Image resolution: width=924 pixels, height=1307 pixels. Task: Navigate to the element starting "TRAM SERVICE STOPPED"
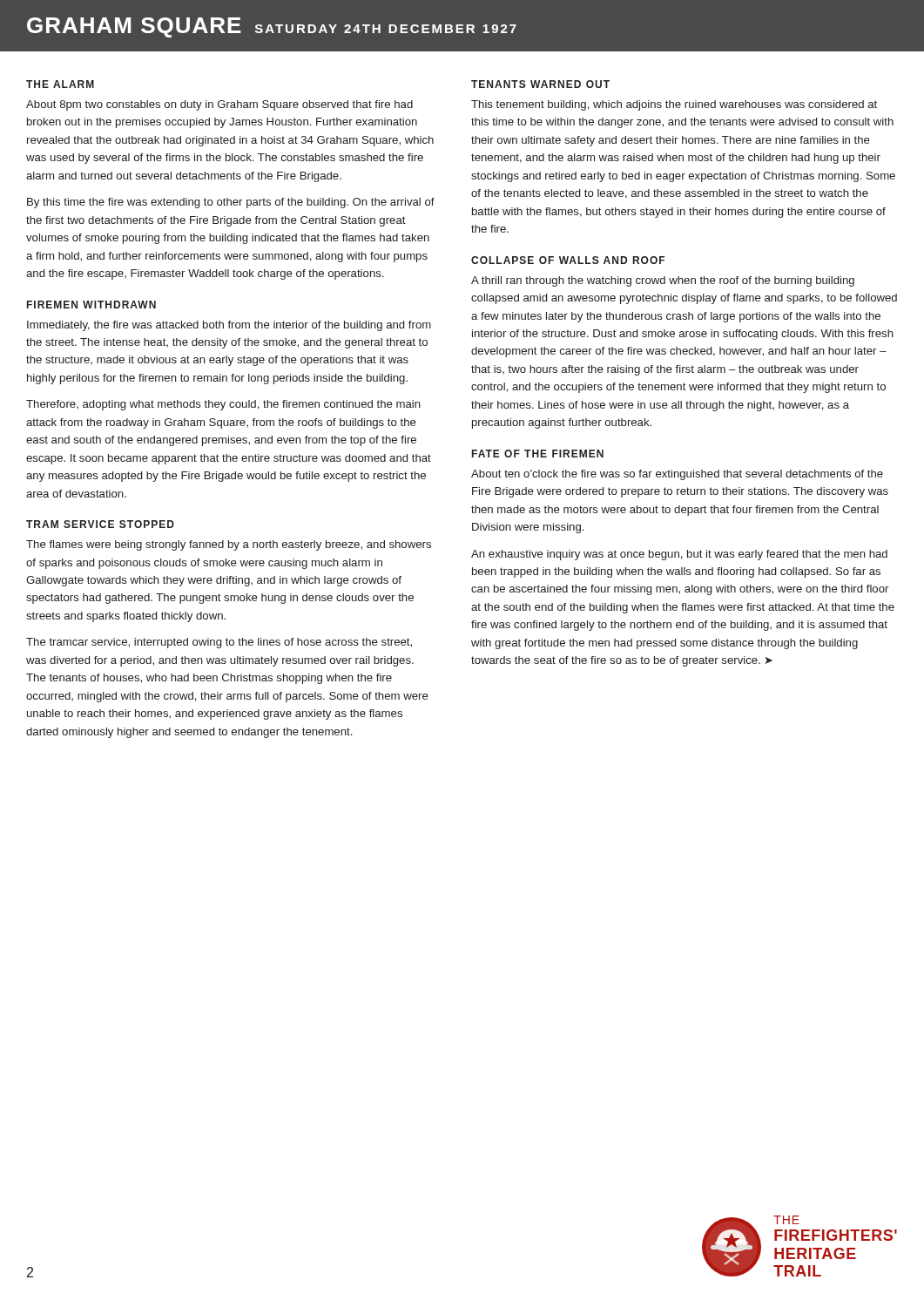101,525
